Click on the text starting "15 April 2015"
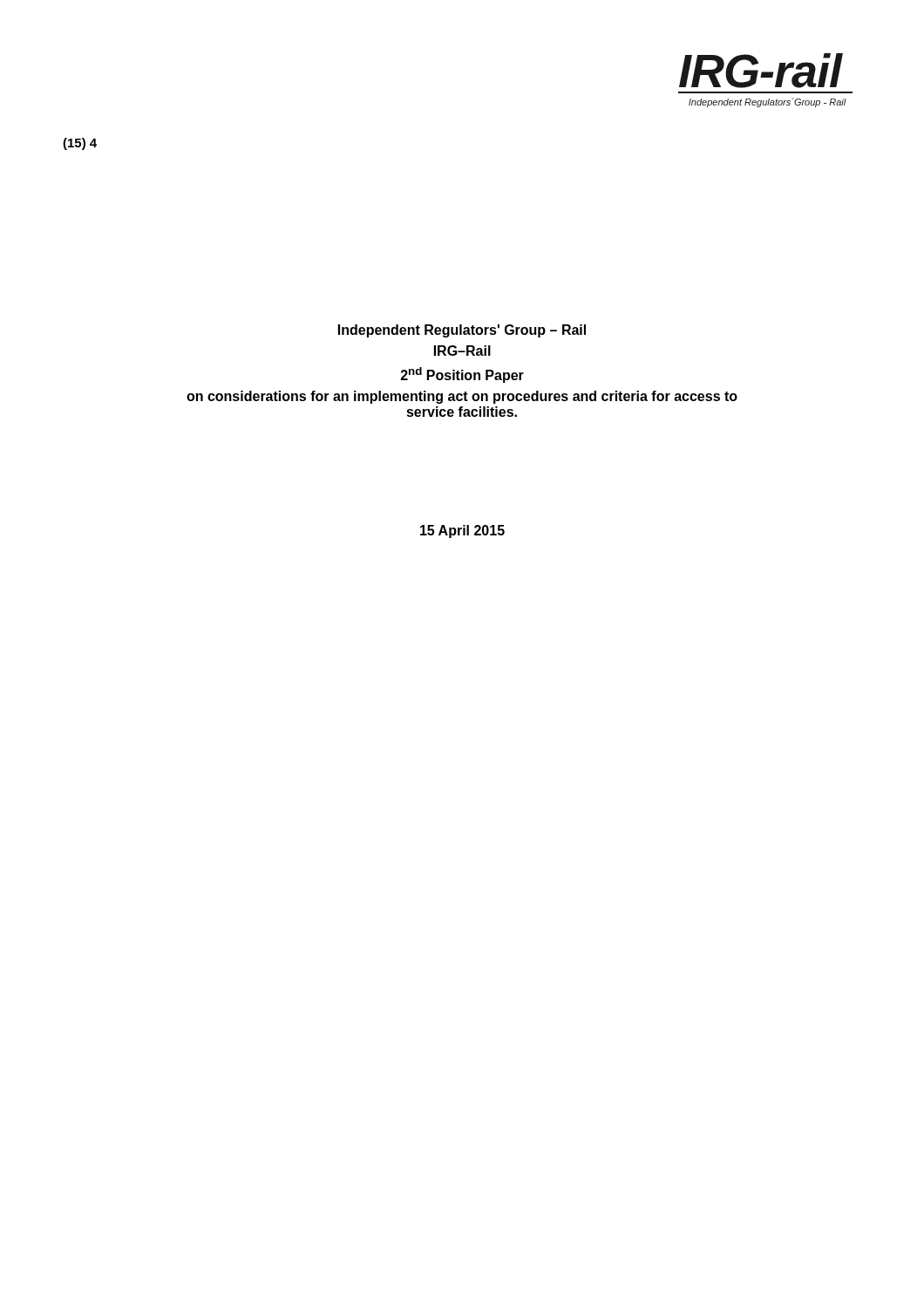Image resolution: width=924 pixels, height=1308 pixels. (462, 531)
